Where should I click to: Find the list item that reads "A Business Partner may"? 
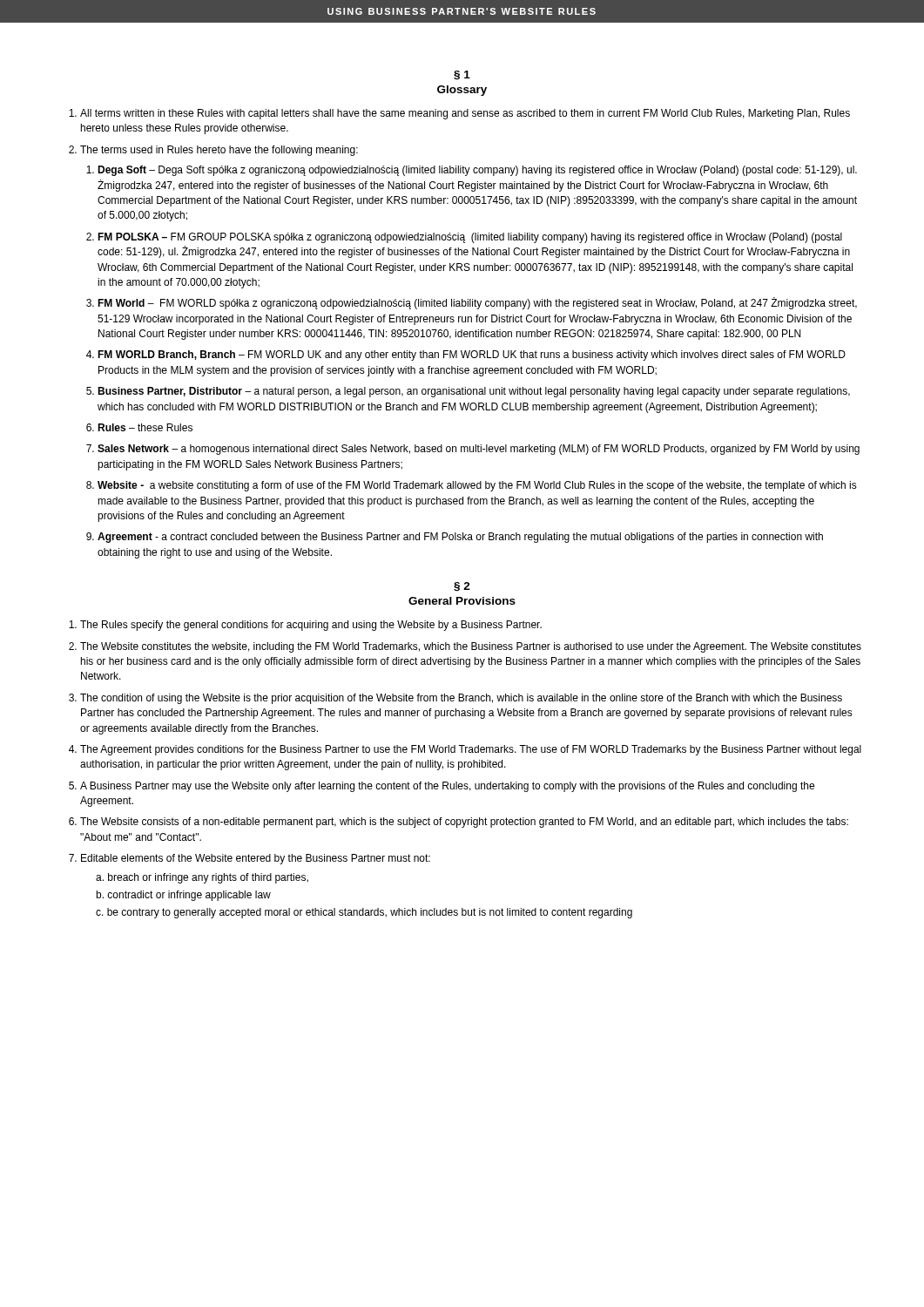point(447,793)
